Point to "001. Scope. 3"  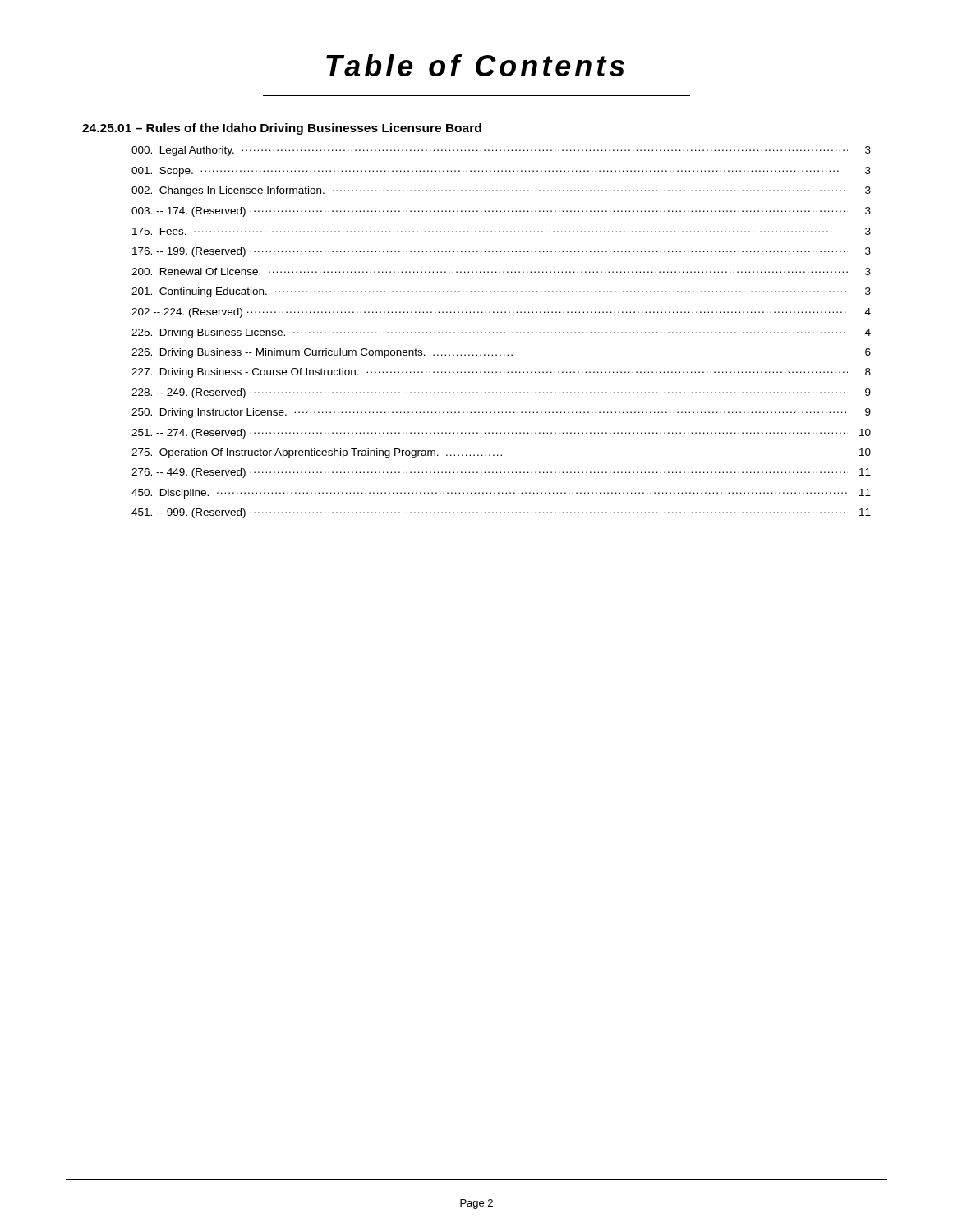tap(501, 170)
